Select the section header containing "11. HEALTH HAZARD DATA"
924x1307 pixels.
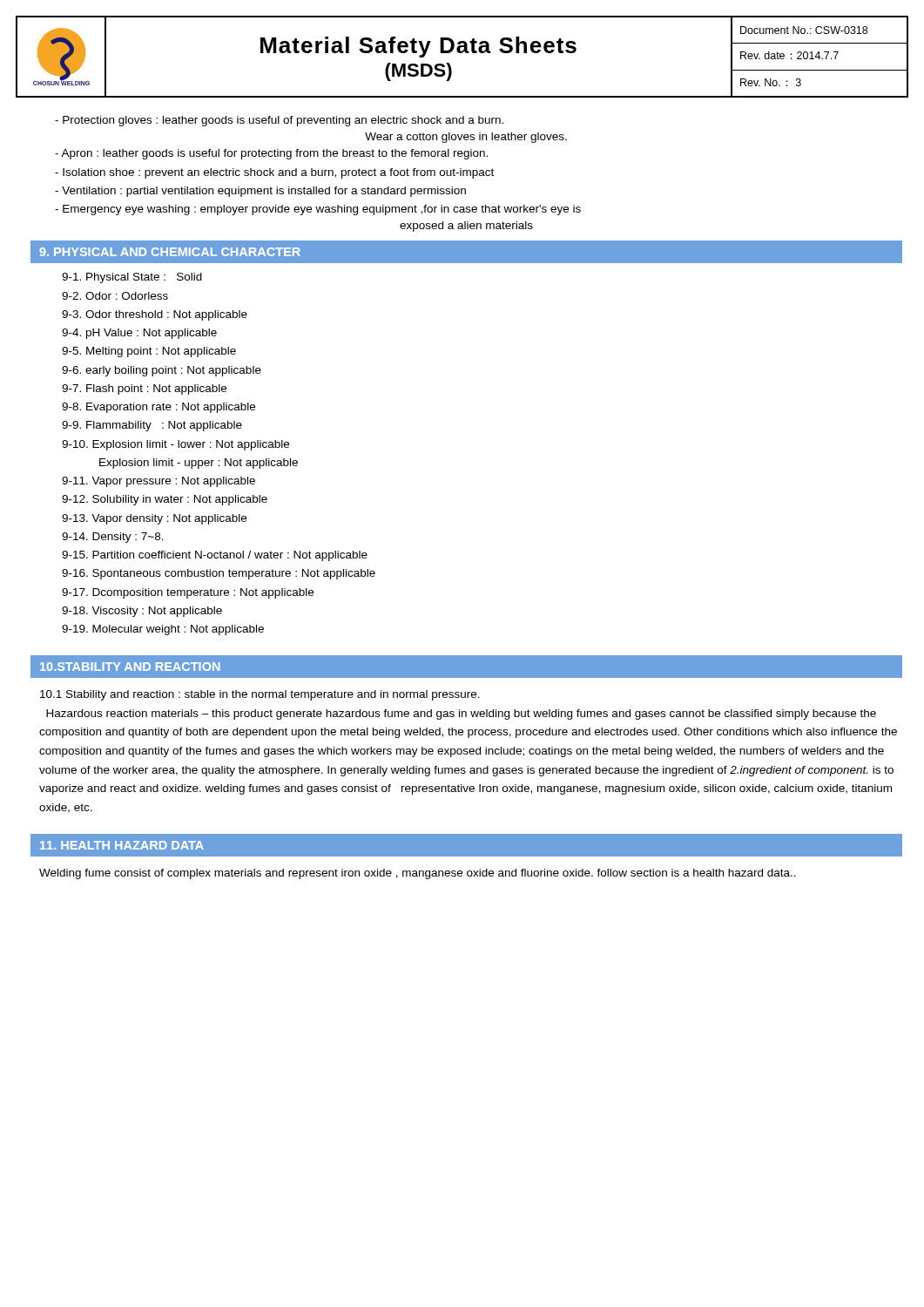(x=122, y=846)
